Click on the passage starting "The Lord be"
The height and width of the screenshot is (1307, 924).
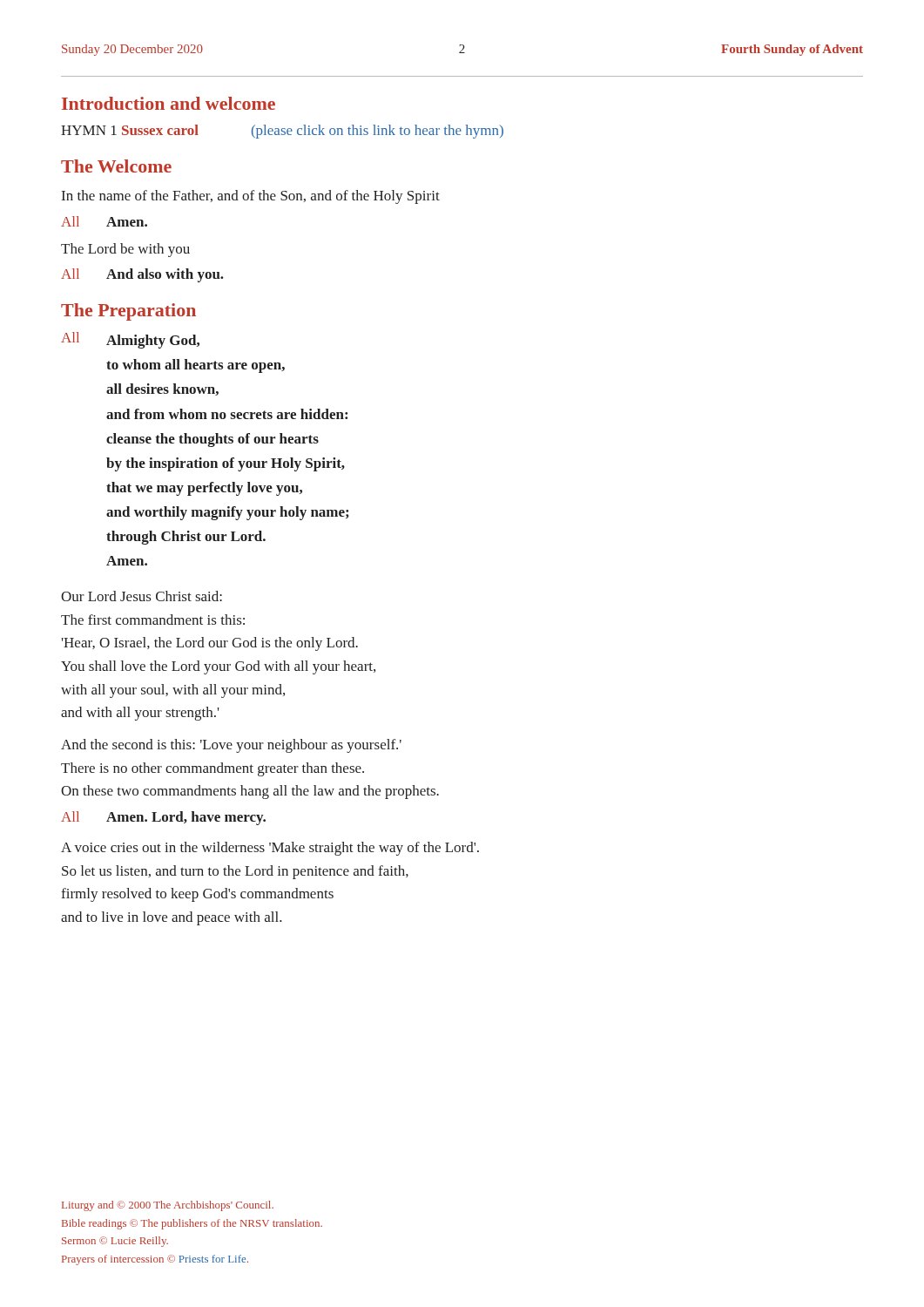coord(126,249)
